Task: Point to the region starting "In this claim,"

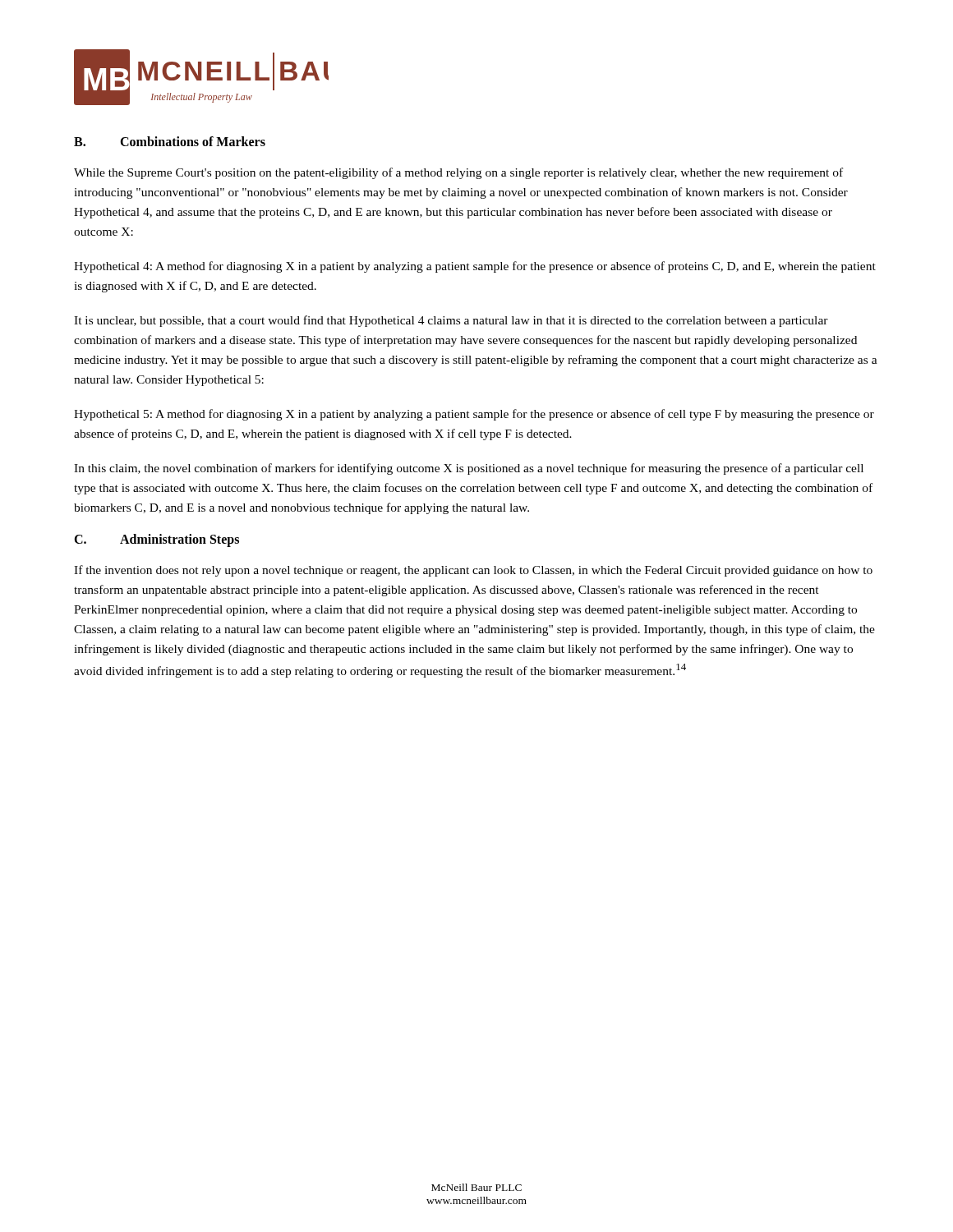Action: coord(473,488)
